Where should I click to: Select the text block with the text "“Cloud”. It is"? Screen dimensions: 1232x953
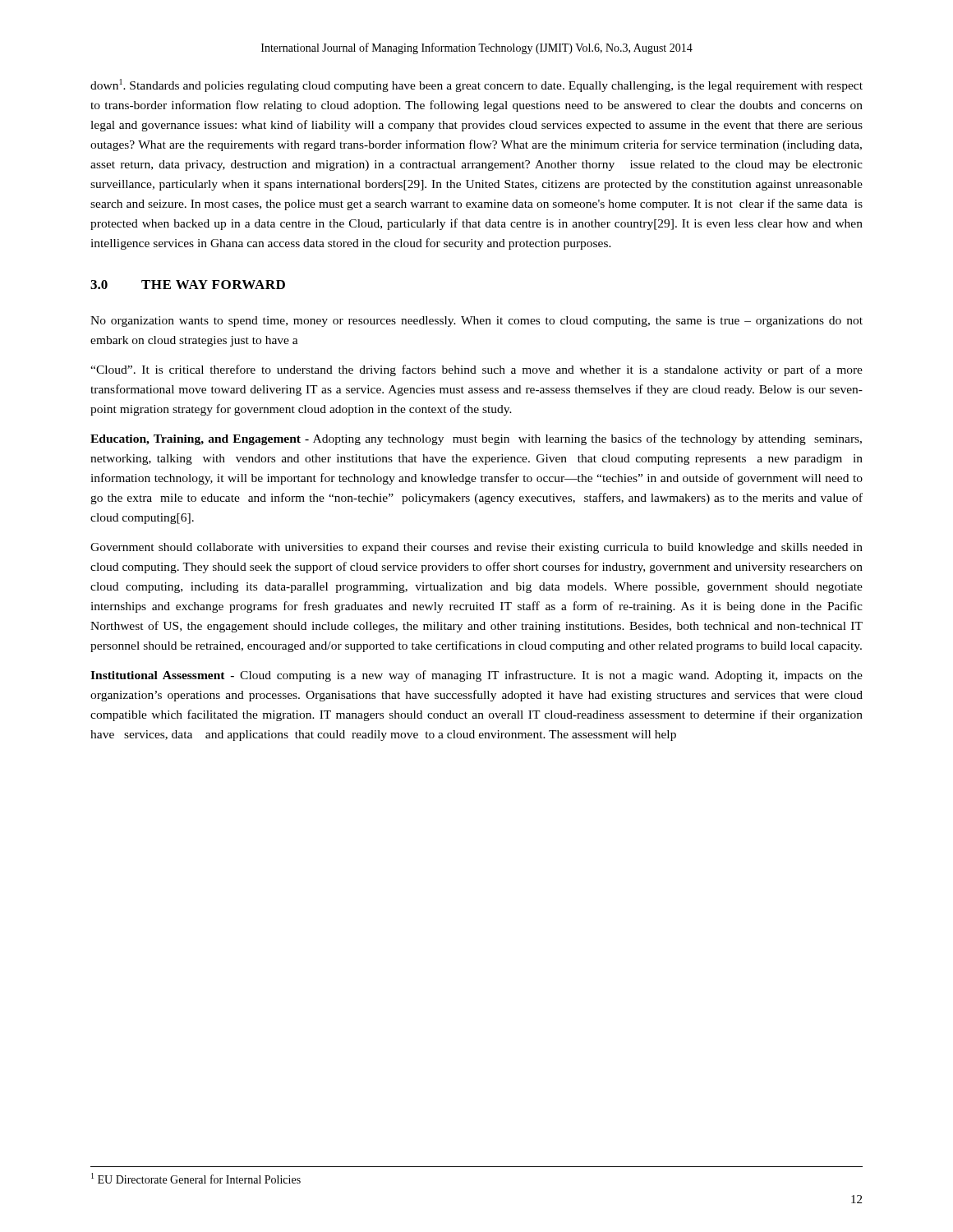tap(476, 389)
